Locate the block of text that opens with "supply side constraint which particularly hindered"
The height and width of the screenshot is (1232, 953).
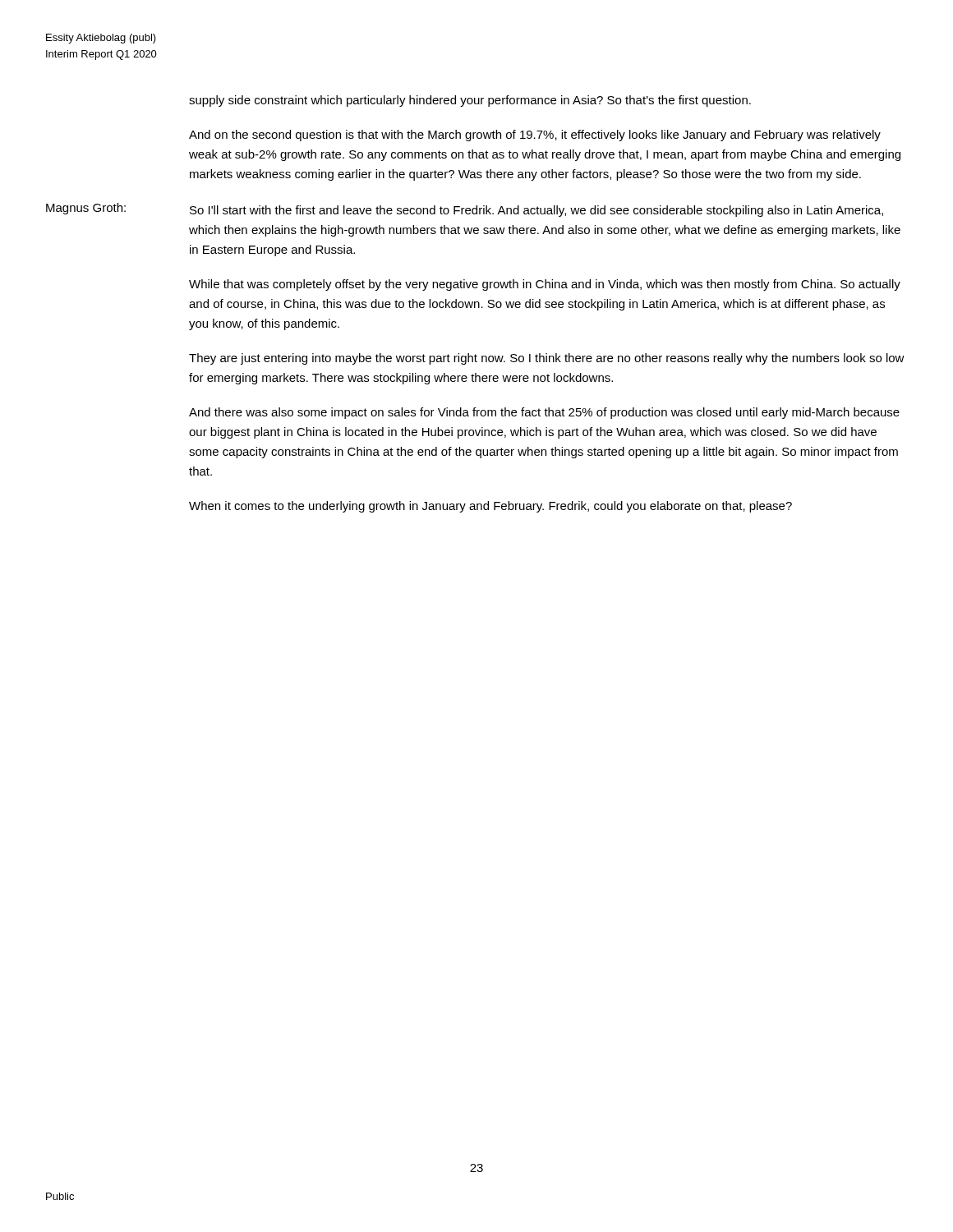(476, 137)
